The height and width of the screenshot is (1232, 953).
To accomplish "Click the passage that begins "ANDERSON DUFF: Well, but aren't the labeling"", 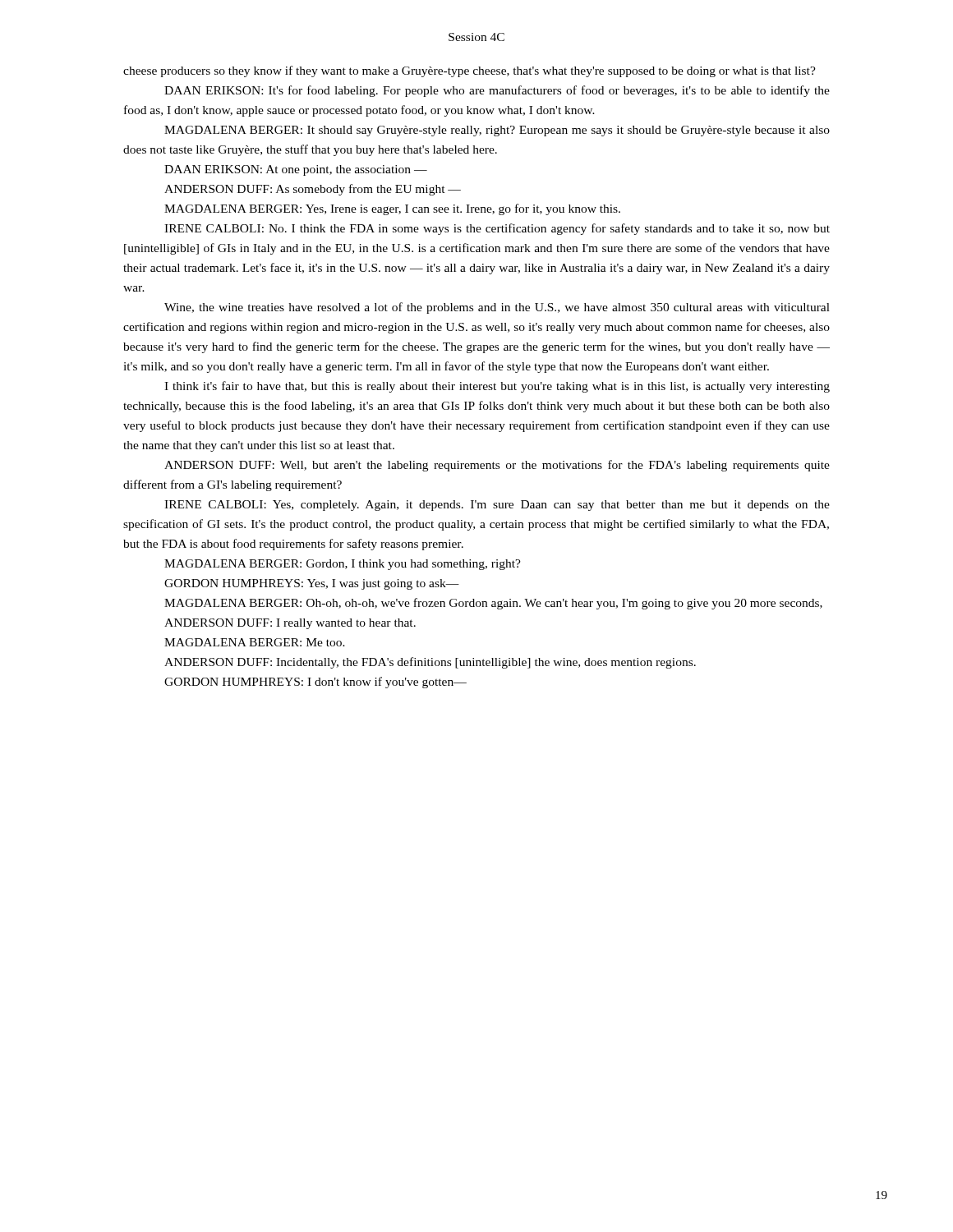I will coord(476,475).
